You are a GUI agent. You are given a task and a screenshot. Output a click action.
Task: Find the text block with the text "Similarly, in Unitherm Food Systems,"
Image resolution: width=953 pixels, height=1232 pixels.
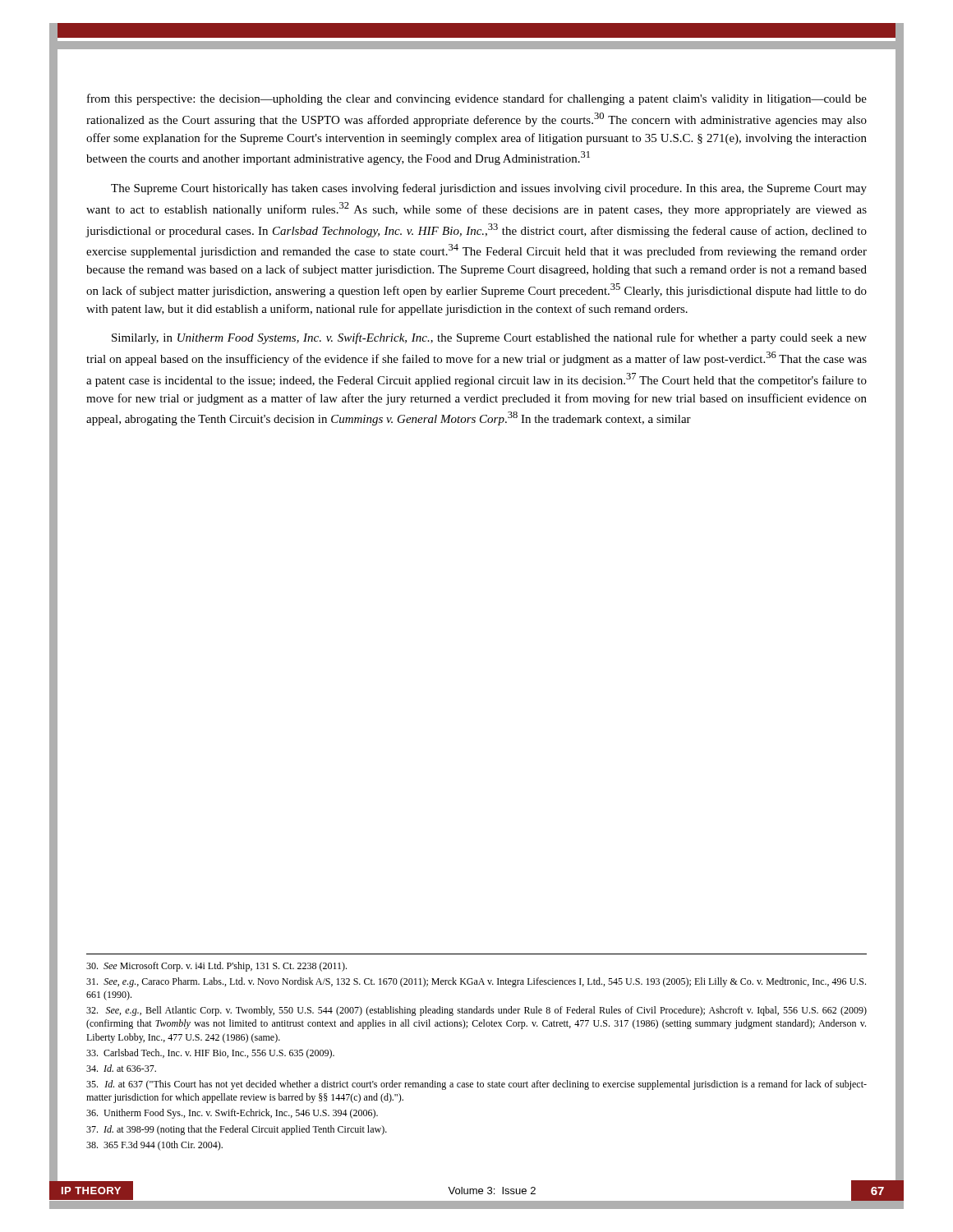[x=476, y=378]
